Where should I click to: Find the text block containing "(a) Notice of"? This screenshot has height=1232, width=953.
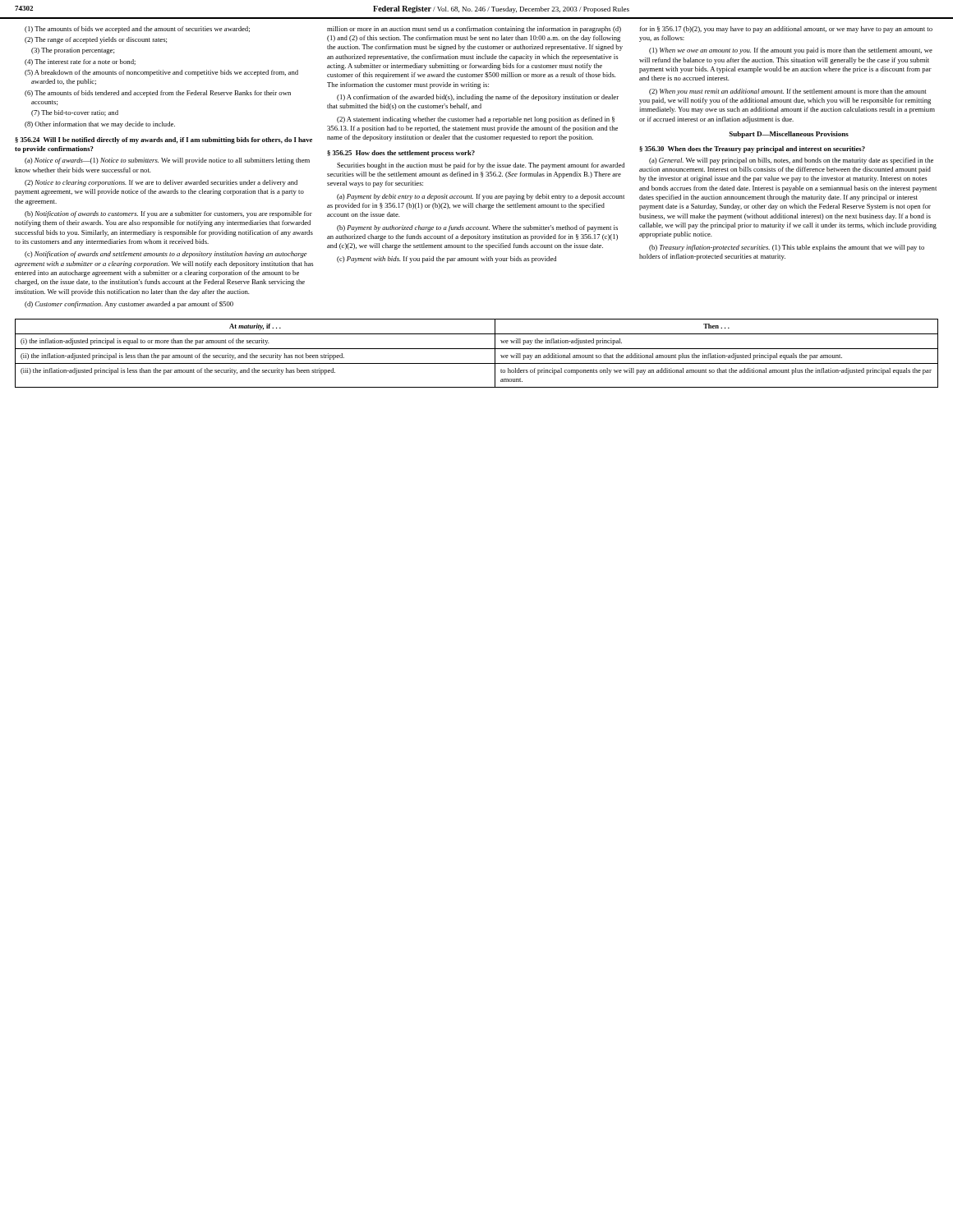coord(164,233)
